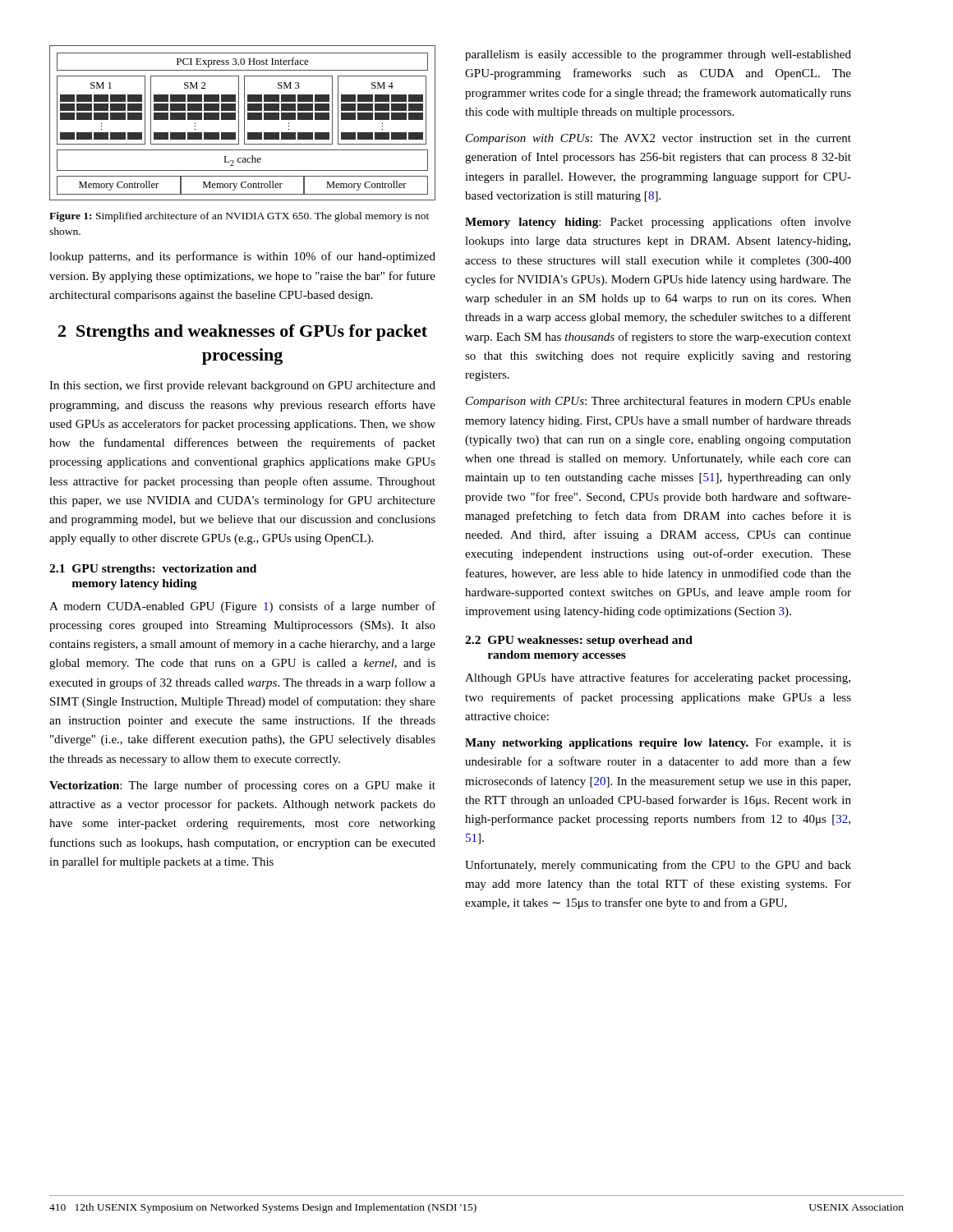This screenshot has height=1232, width=953.
Task: Click on the text block with the text "Comparison with CPUs: The AVX2 vector"
Action: click(658, 167)
